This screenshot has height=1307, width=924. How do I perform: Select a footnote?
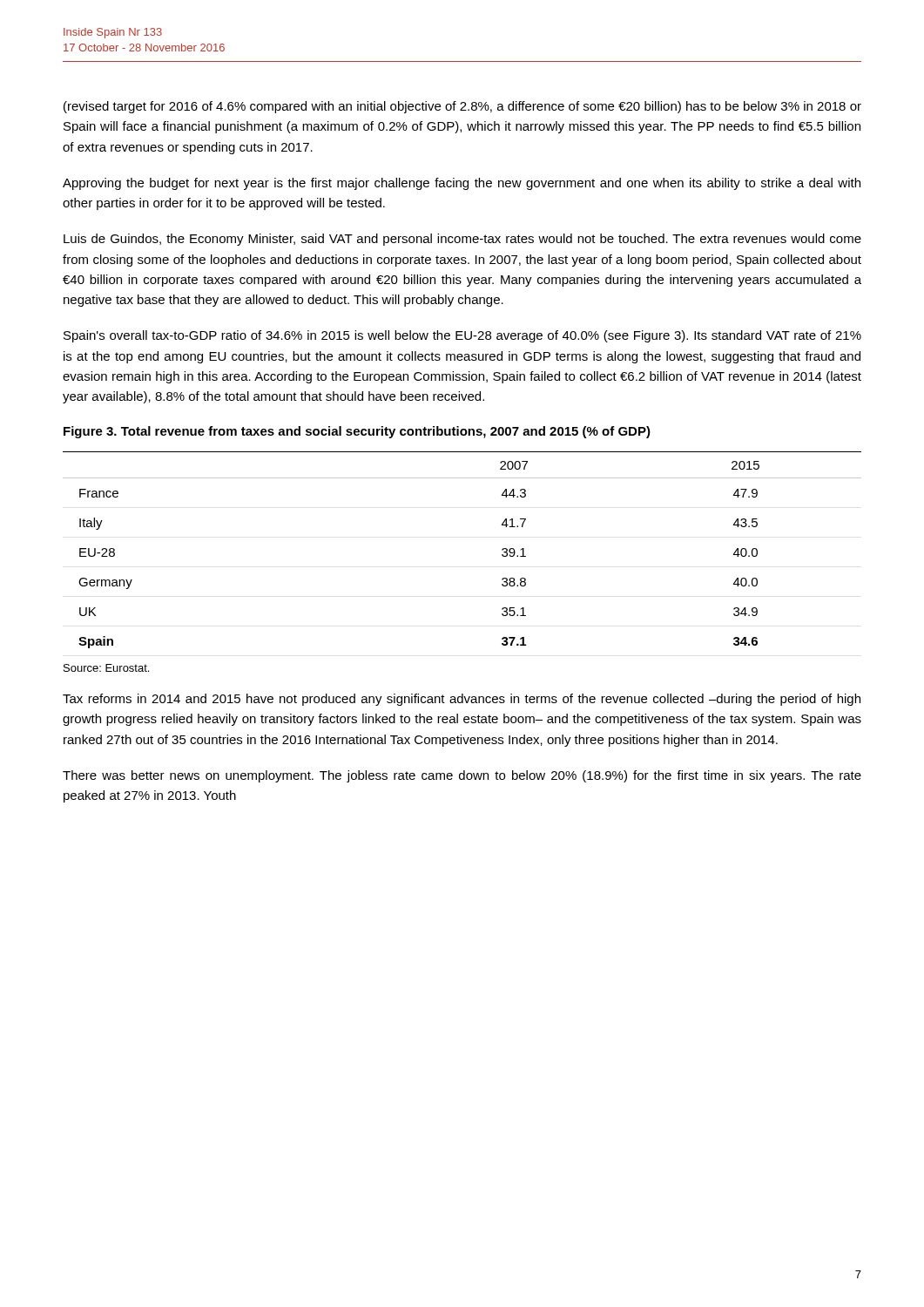click(x=106, y=668)
